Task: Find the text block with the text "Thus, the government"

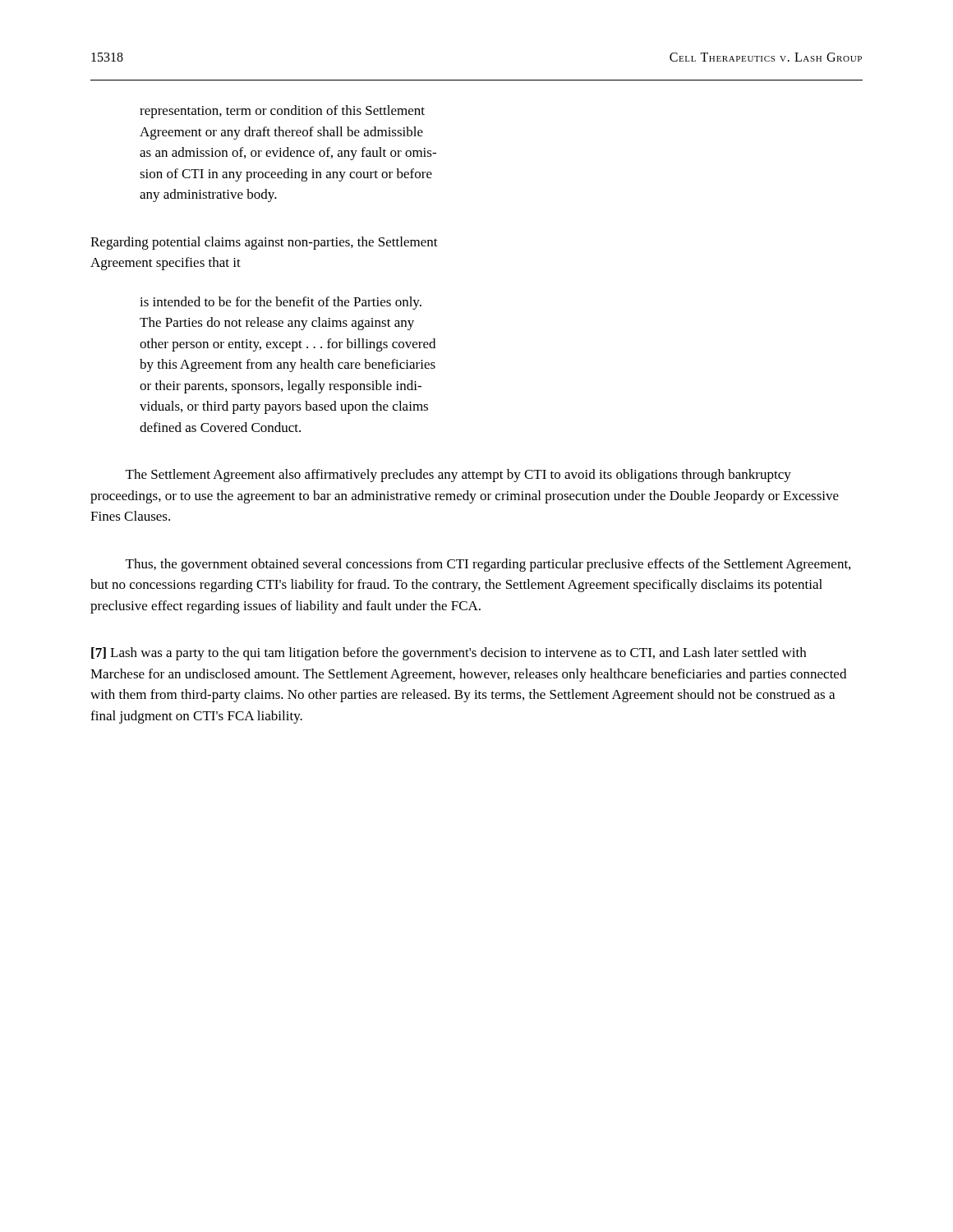Action: tap(476, 585)
